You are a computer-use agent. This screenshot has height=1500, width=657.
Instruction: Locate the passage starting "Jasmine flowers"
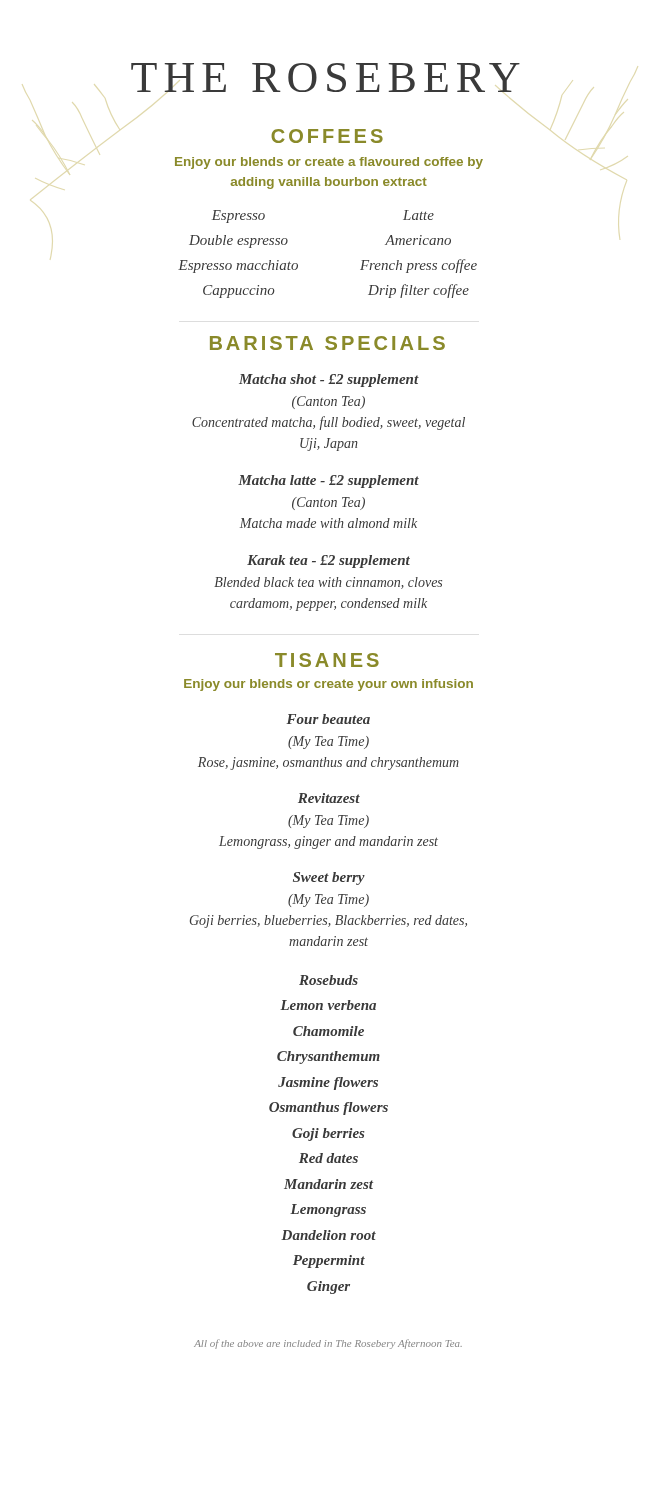pos(328,1082)
